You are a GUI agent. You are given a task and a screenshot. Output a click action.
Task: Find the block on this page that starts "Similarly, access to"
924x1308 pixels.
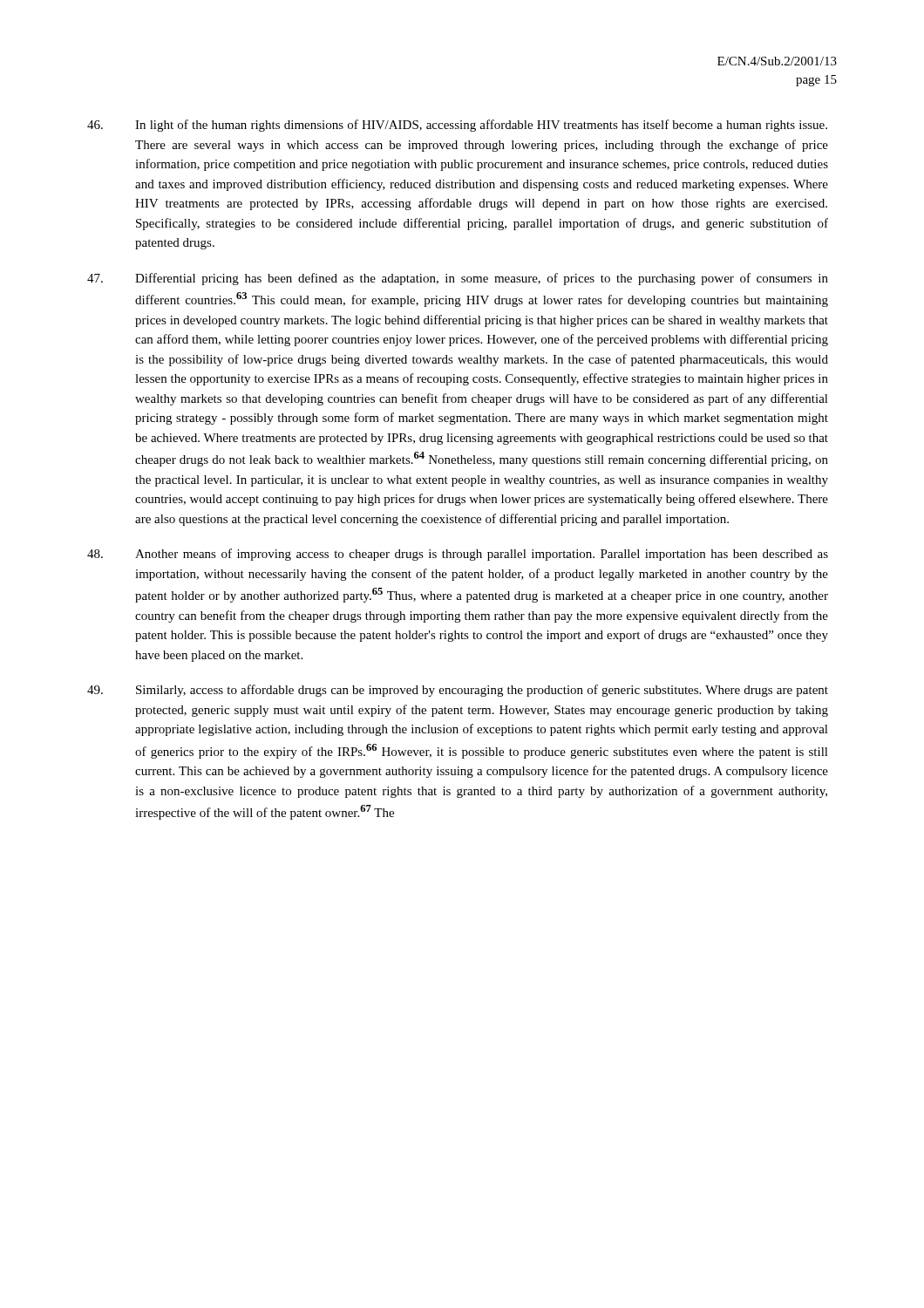458,751
